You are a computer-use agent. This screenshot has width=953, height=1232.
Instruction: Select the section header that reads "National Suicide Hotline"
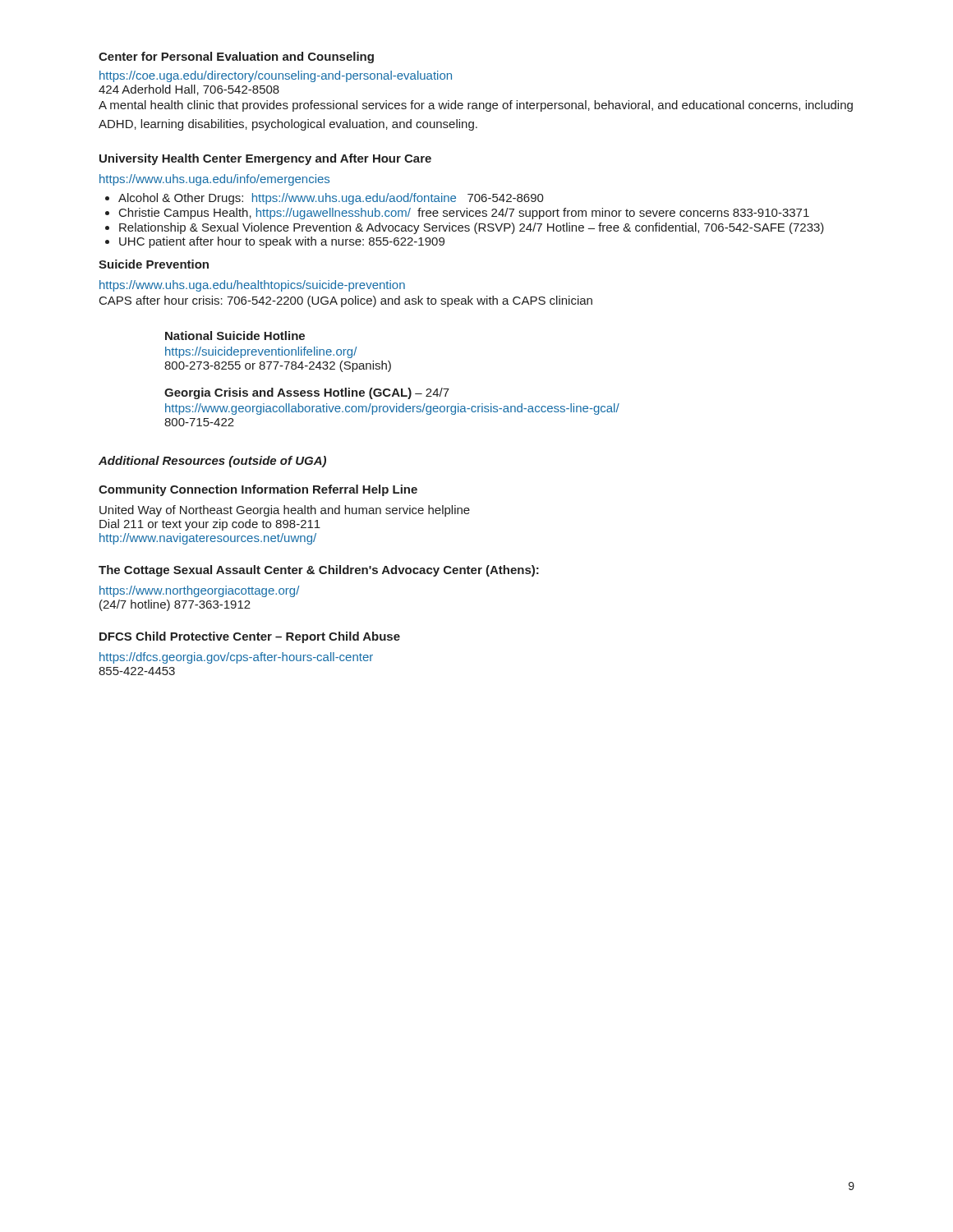pos(235,335)
